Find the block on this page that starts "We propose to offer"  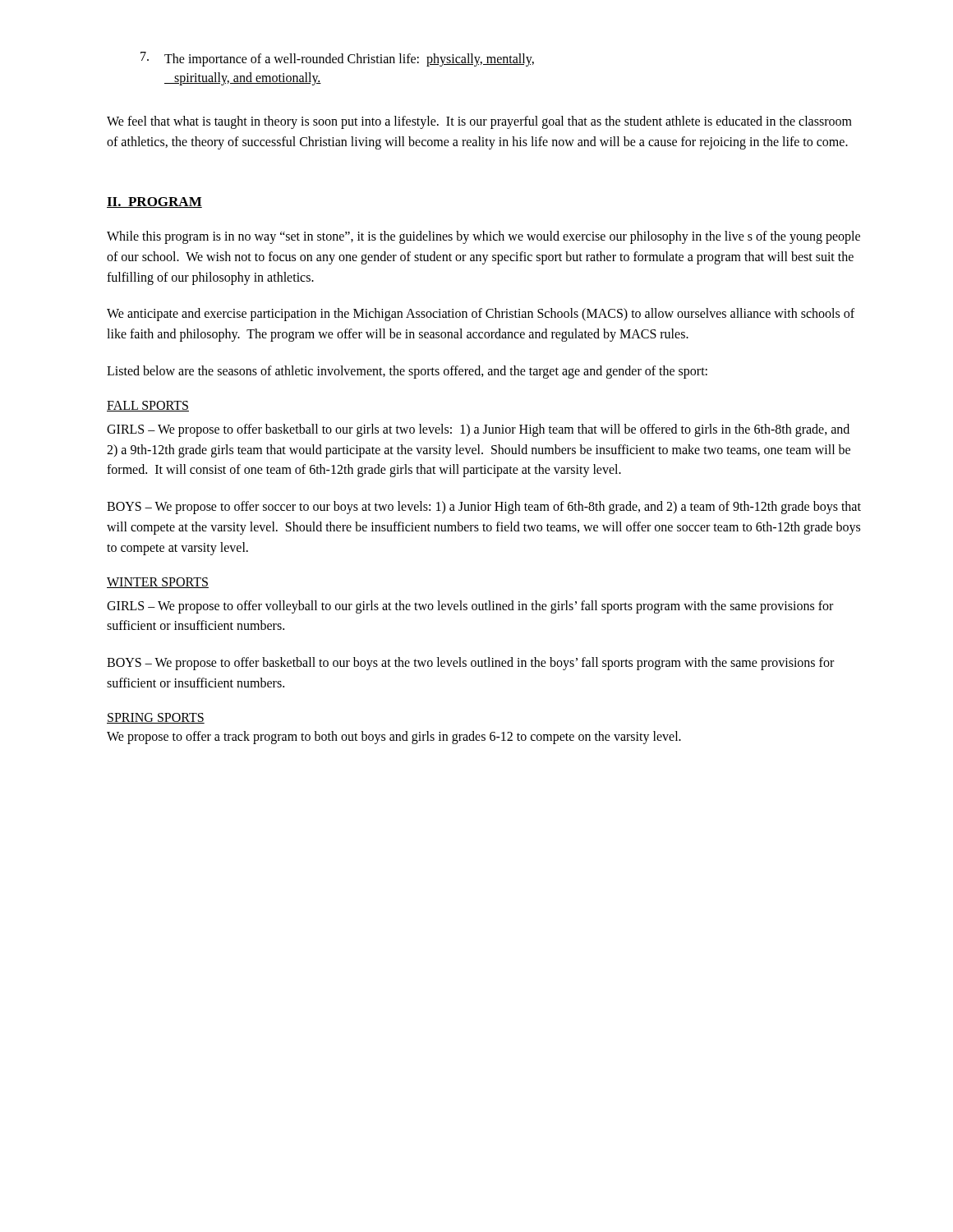tap(394, 736)
